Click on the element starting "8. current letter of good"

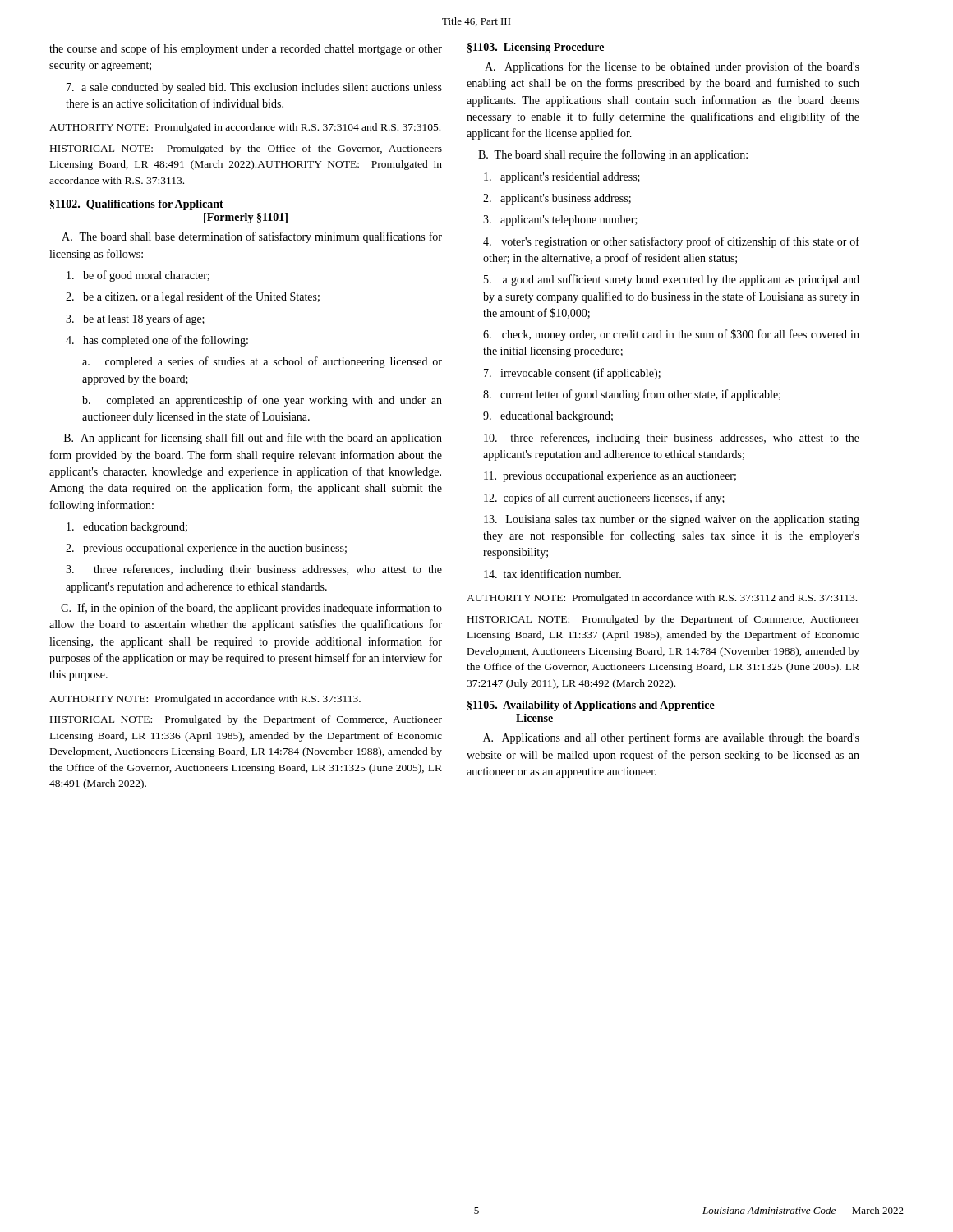point(671,395)
